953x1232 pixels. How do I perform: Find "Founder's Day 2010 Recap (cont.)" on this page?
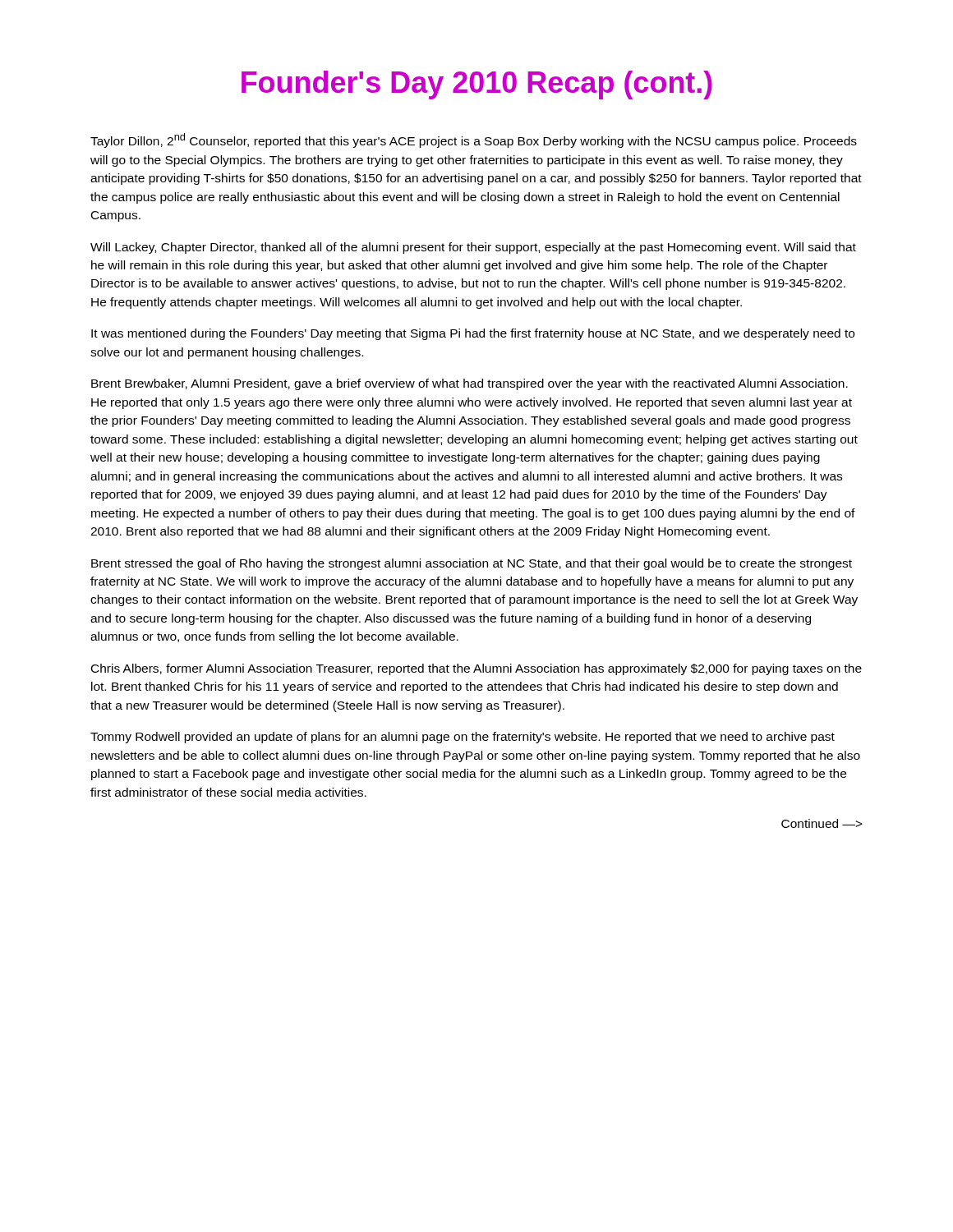476,83
